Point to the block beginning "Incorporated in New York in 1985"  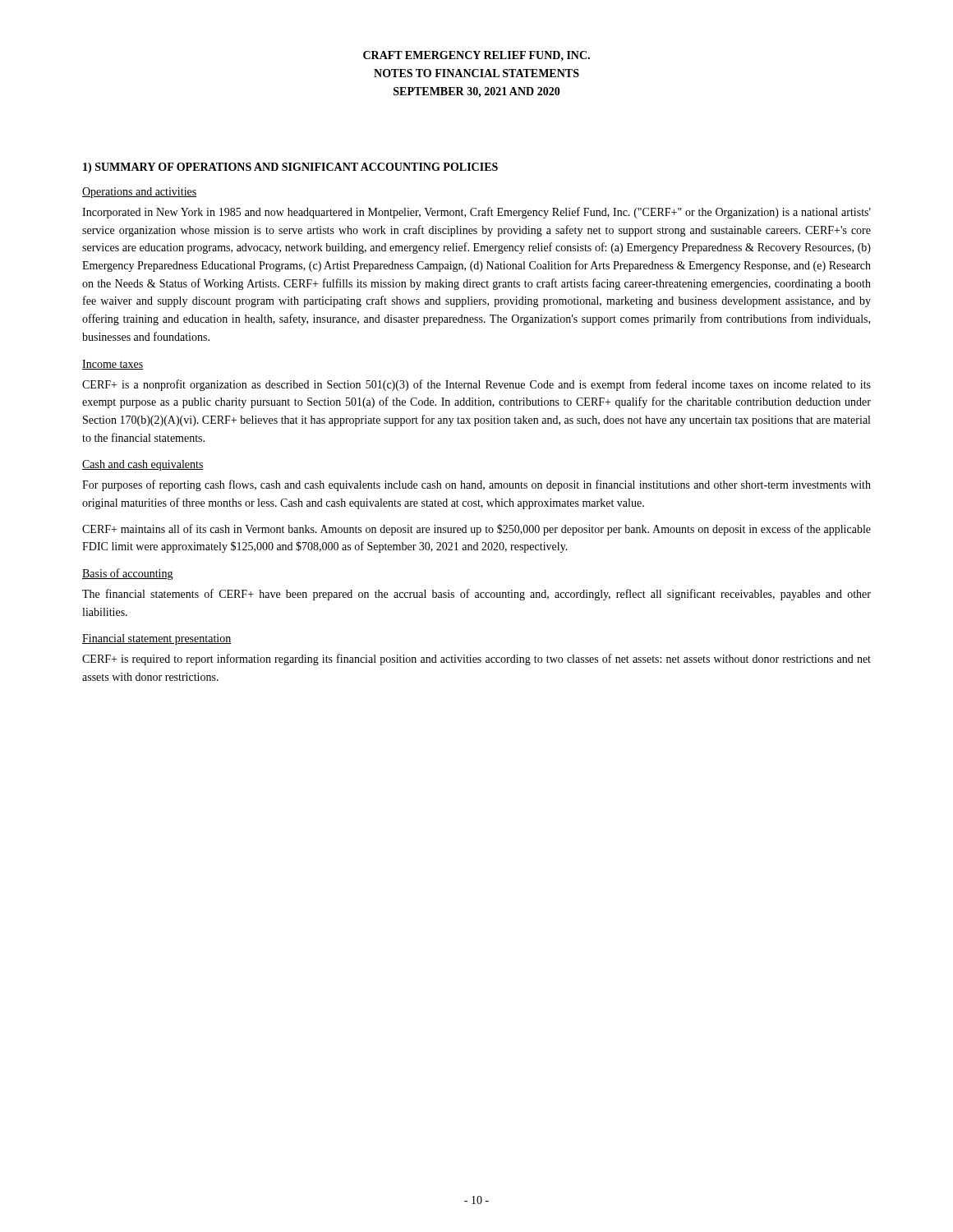coord(476,275)
